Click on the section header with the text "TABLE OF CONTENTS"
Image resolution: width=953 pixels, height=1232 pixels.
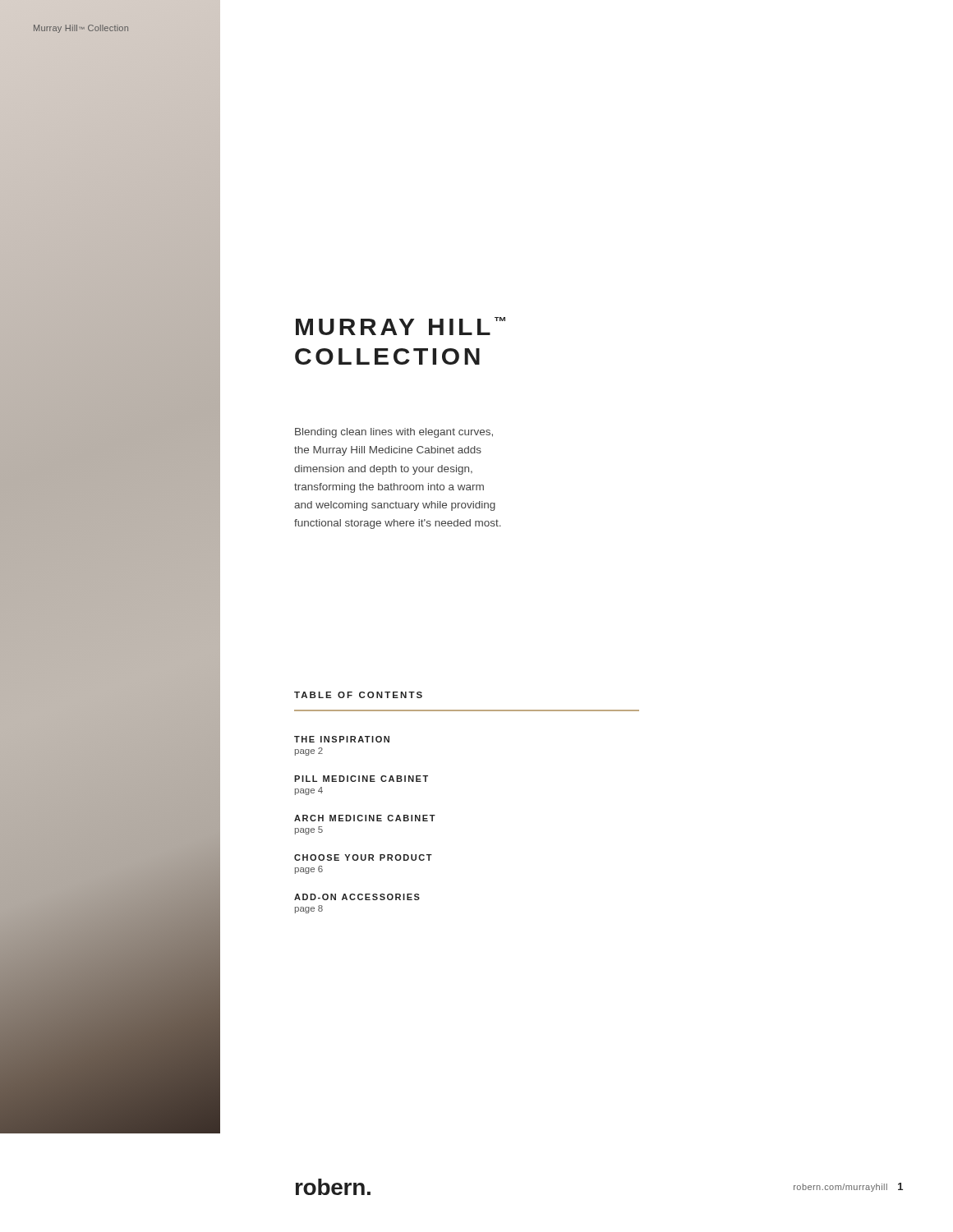click(359, 695)
